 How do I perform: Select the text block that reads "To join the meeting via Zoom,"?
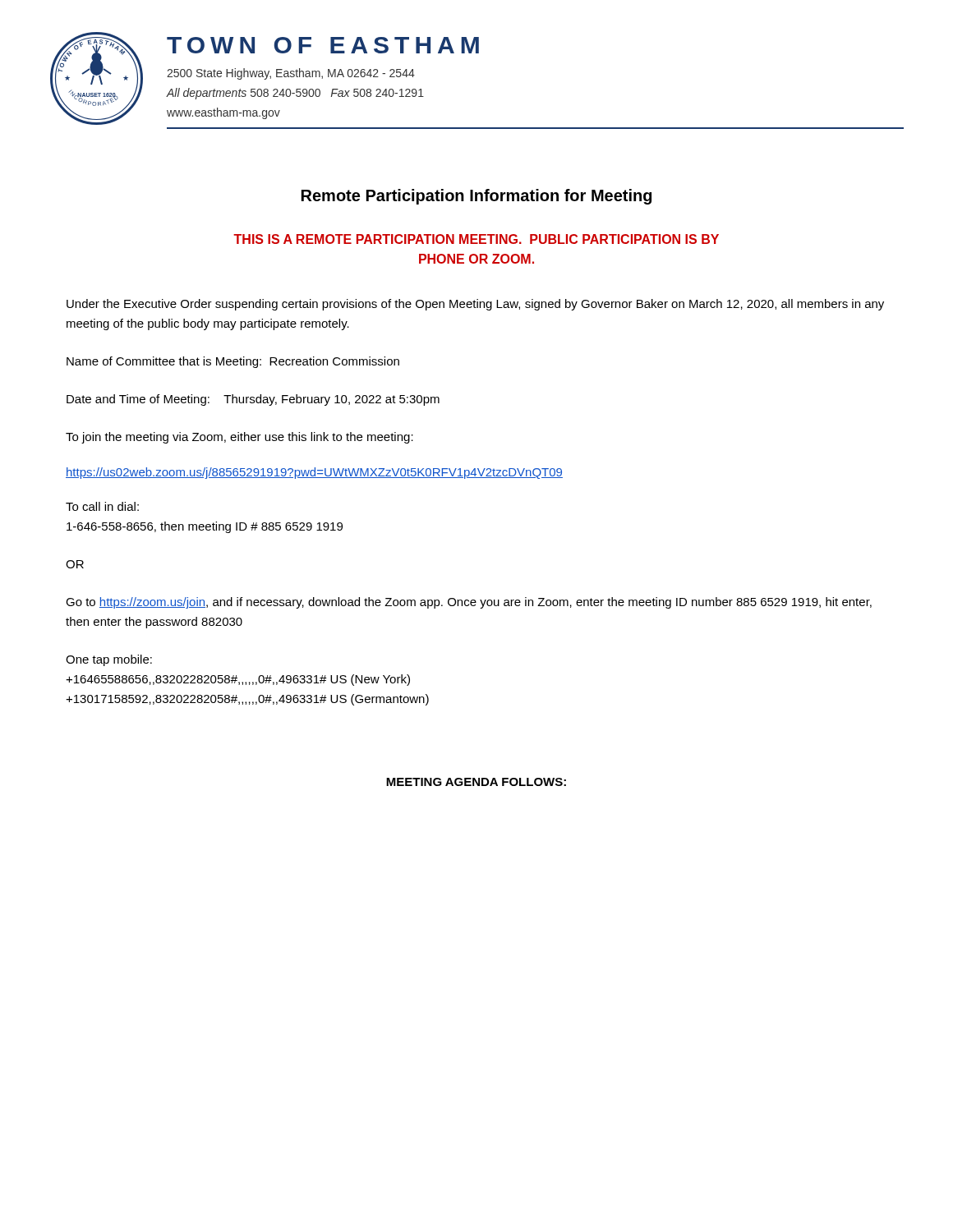pos(240,437)
